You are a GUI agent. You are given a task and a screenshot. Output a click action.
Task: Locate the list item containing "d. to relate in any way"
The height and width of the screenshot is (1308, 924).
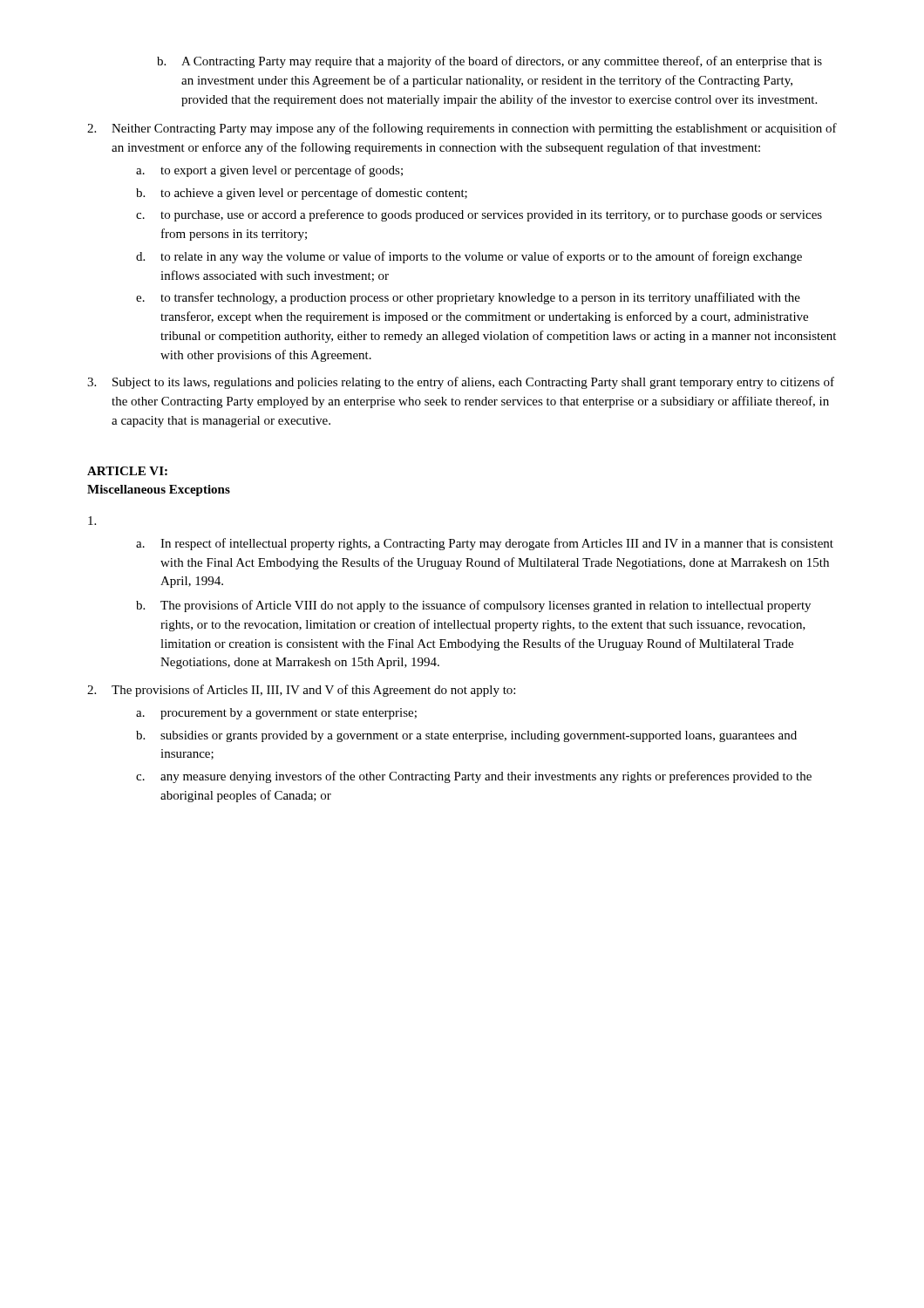tap(486, 266)
